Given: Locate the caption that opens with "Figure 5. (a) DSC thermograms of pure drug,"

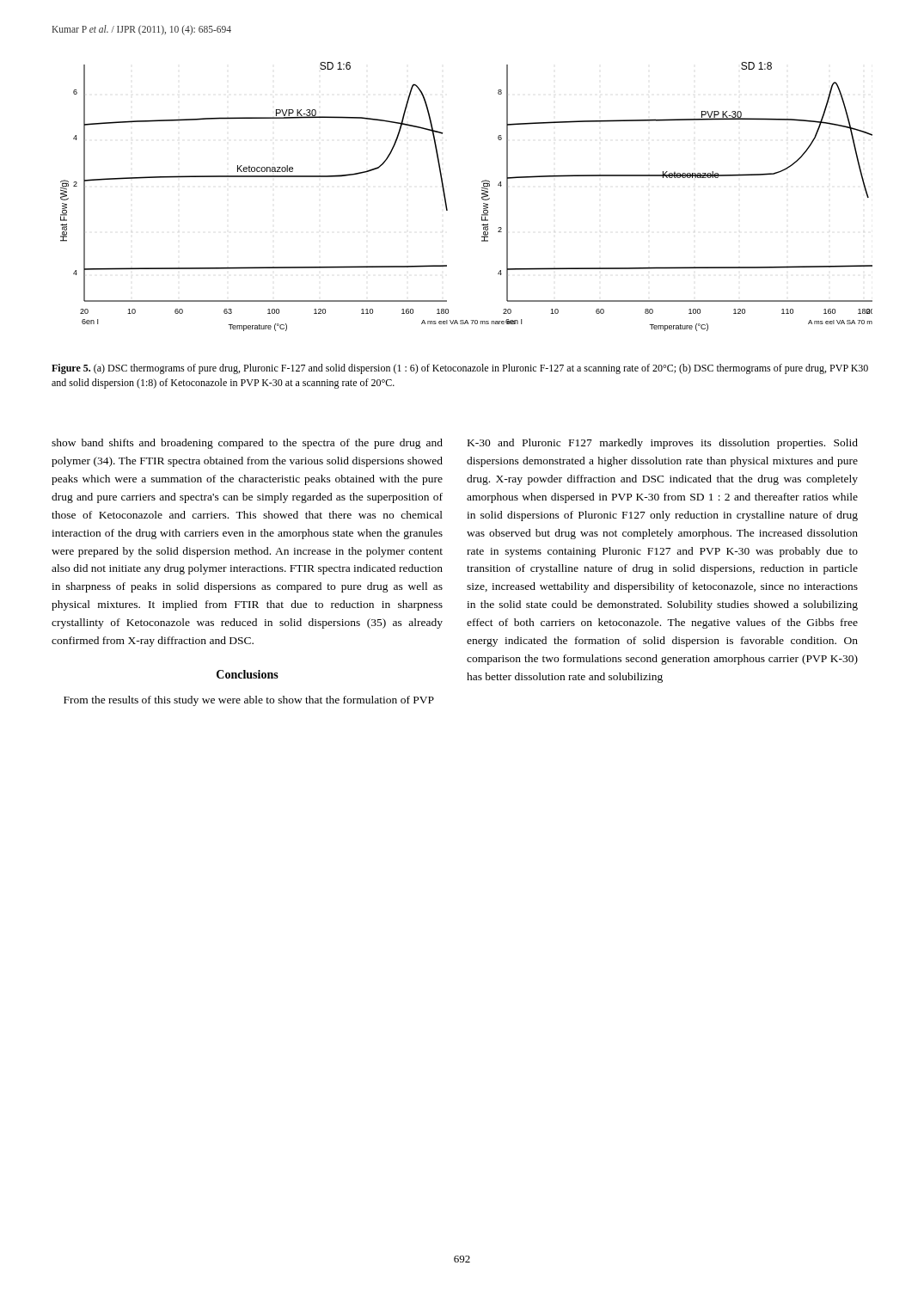Looking at the screenshot, I should (x=460, y=376).
